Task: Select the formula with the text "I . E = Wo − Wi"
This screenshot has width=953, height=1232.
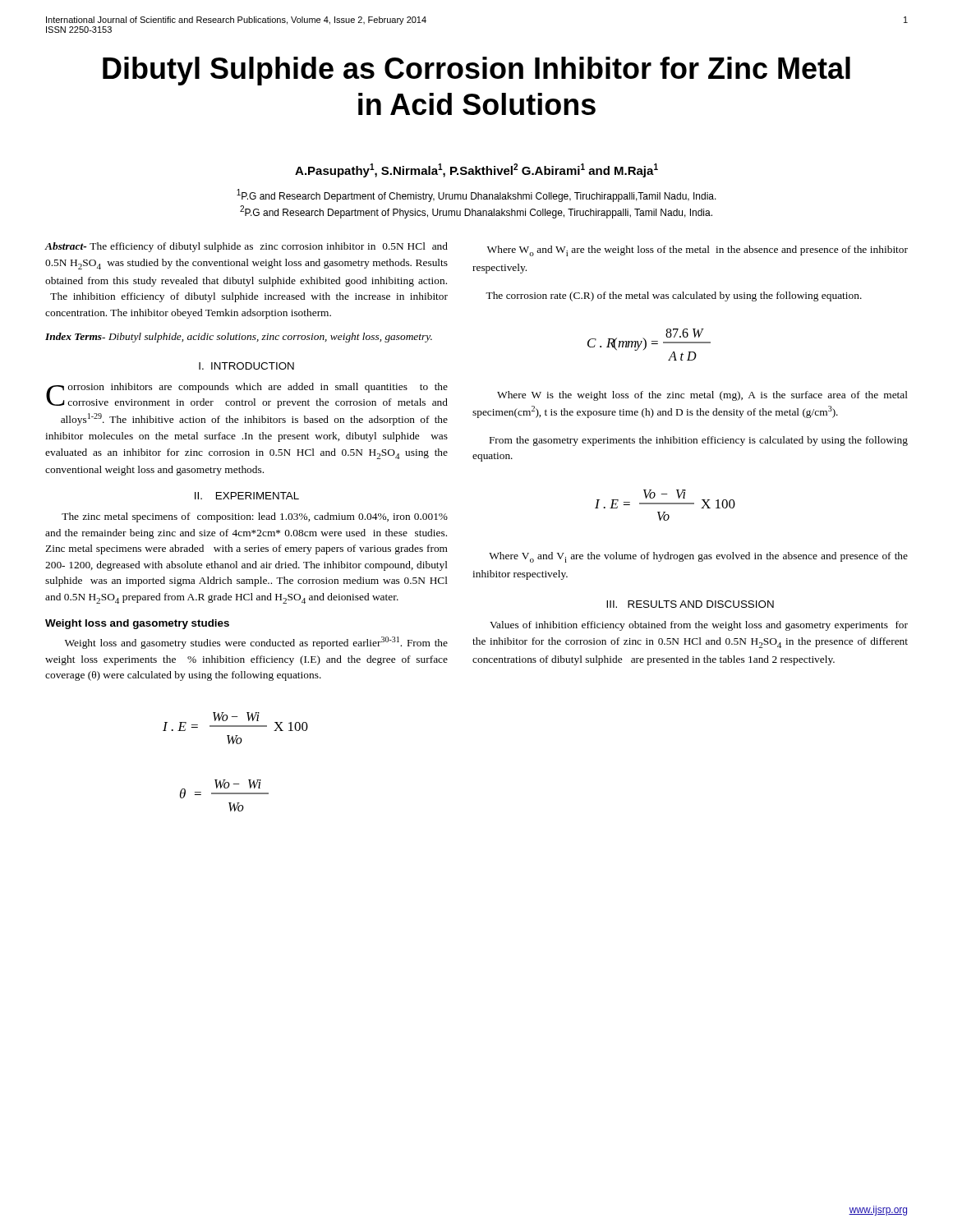Action: pos(246,726)
